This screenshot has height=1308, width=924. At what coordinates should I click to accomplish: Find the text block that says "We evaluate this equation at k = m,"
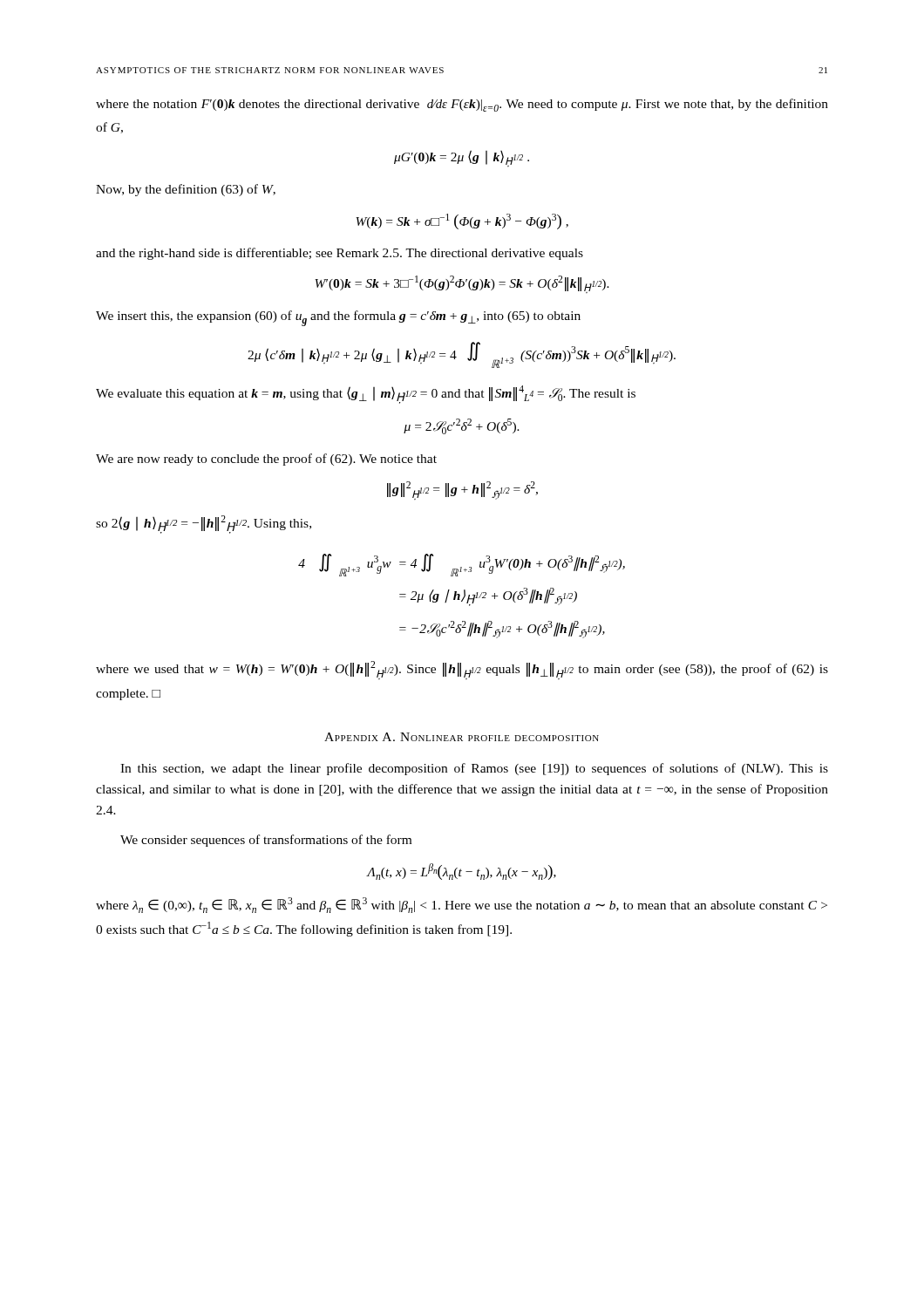tap(366, 393)
